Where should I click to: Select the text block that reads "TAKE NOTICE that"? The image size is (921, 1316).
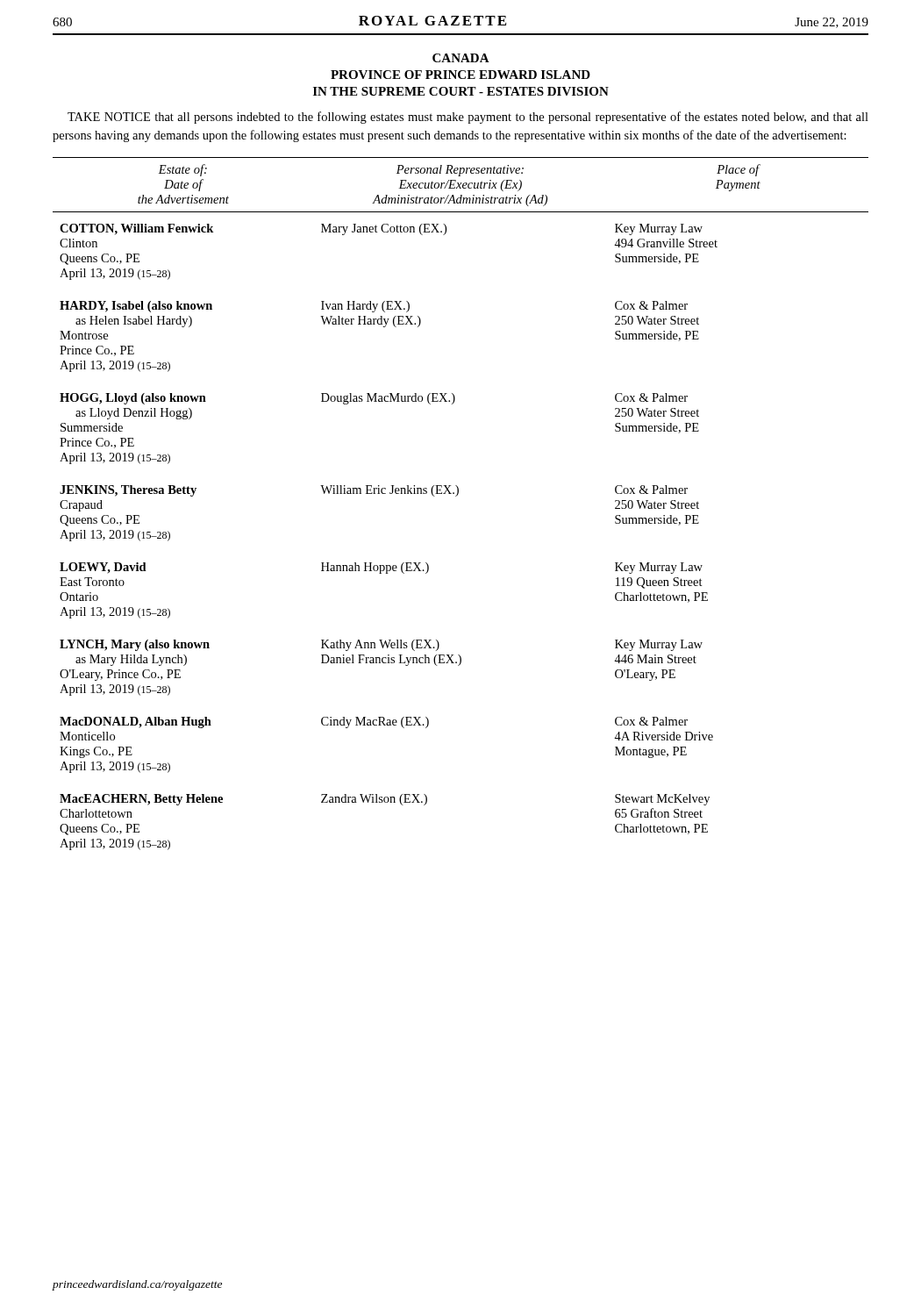point(460,126)
